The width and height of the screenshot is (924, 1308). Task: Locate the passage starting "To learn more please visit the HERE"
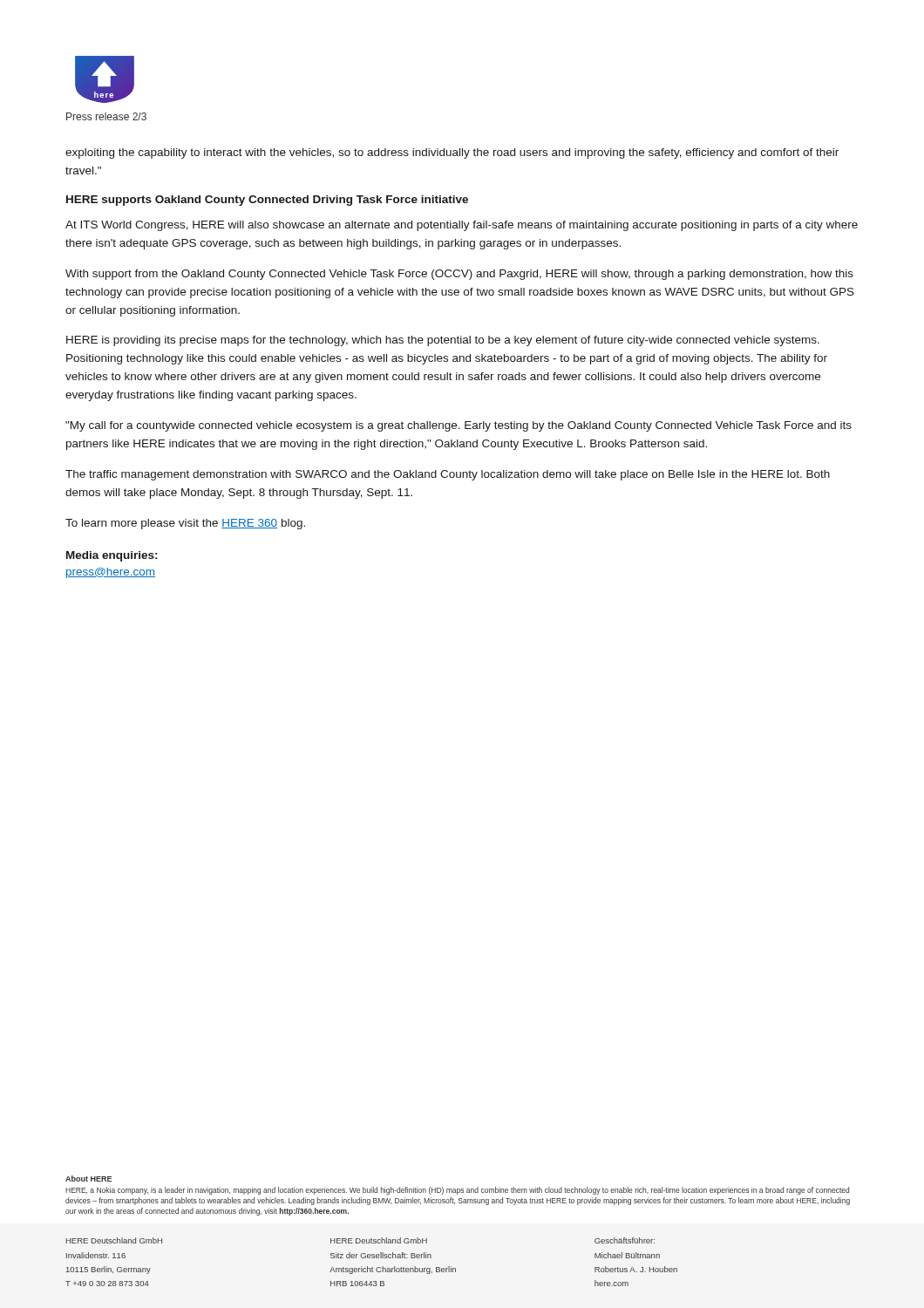click(186, 523)
